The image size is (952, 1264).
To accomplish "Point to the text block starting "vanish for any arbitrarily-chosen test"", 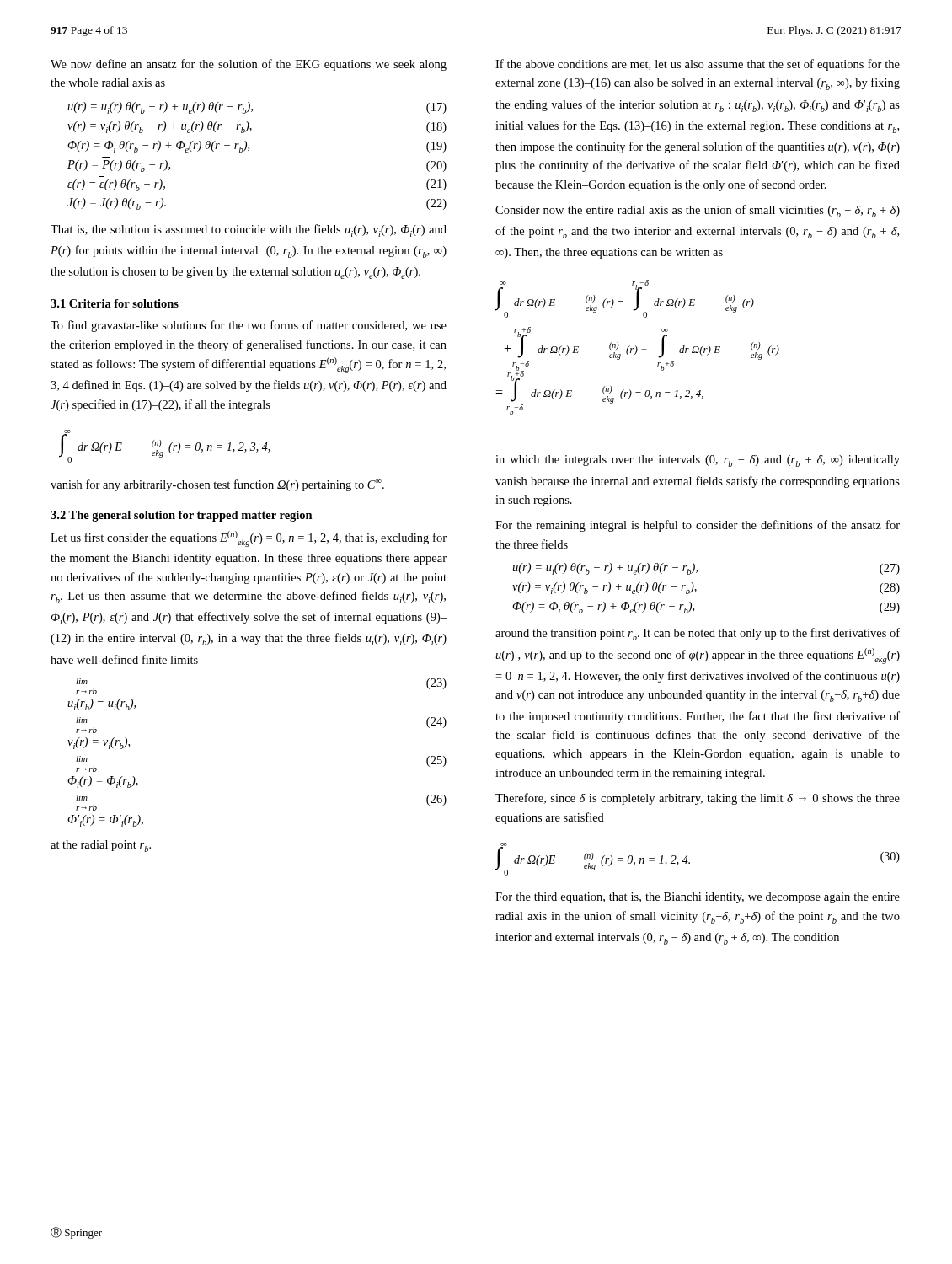I will click(218, 484).
